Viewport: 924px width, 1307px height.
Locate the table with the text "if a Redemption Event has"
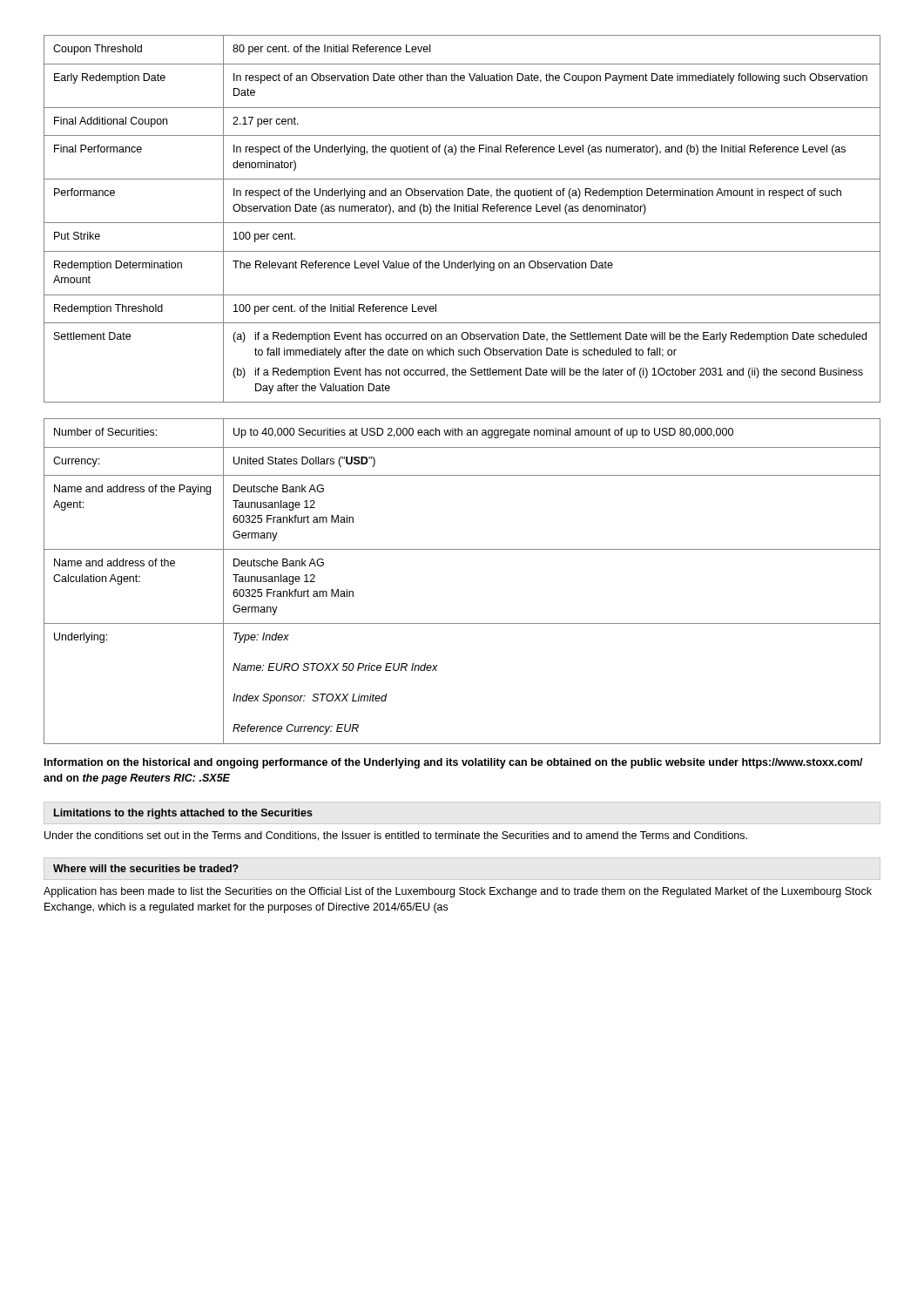point(462,219)
